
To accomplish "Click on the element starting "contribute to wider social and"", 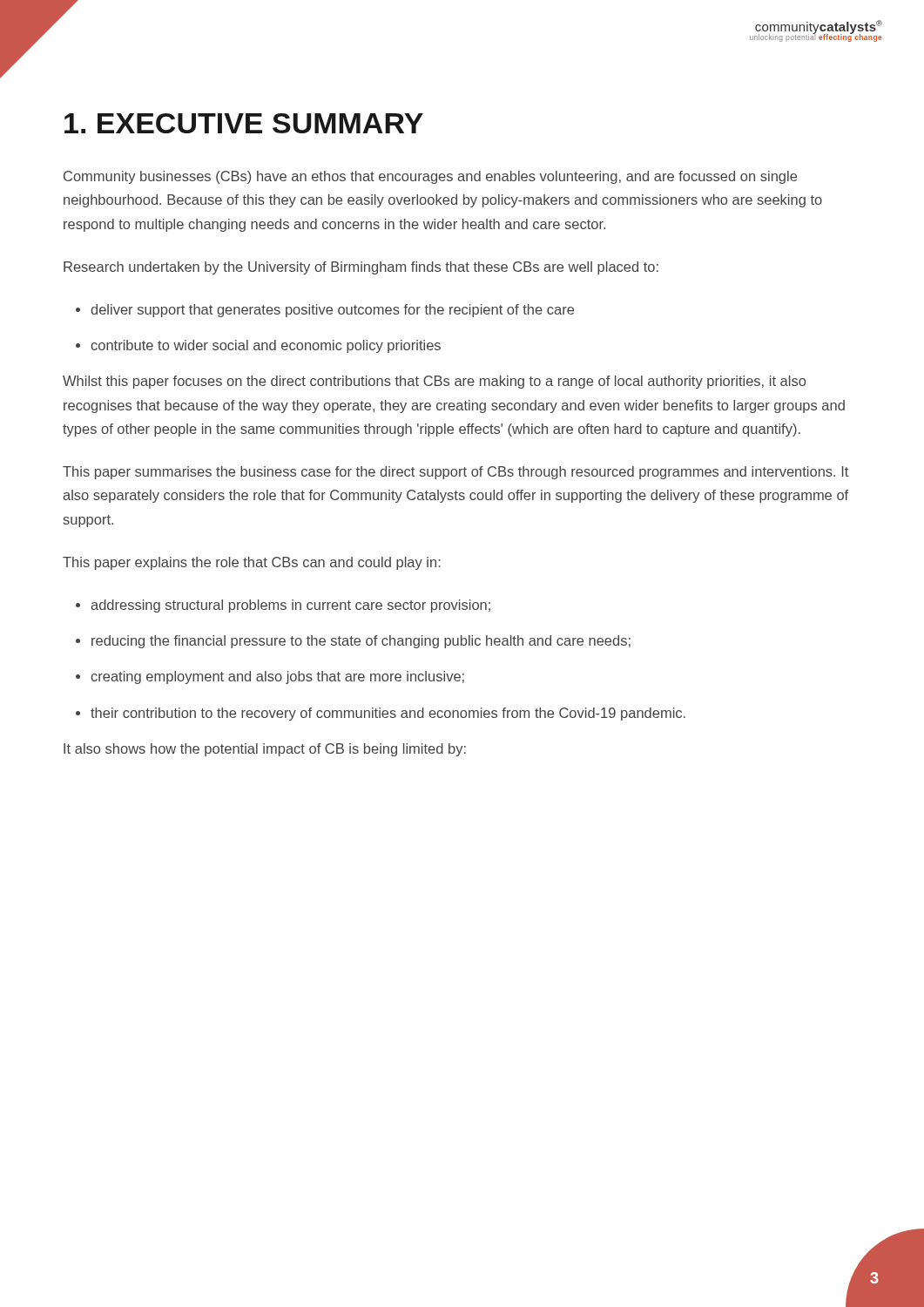I will click(266, 345).
